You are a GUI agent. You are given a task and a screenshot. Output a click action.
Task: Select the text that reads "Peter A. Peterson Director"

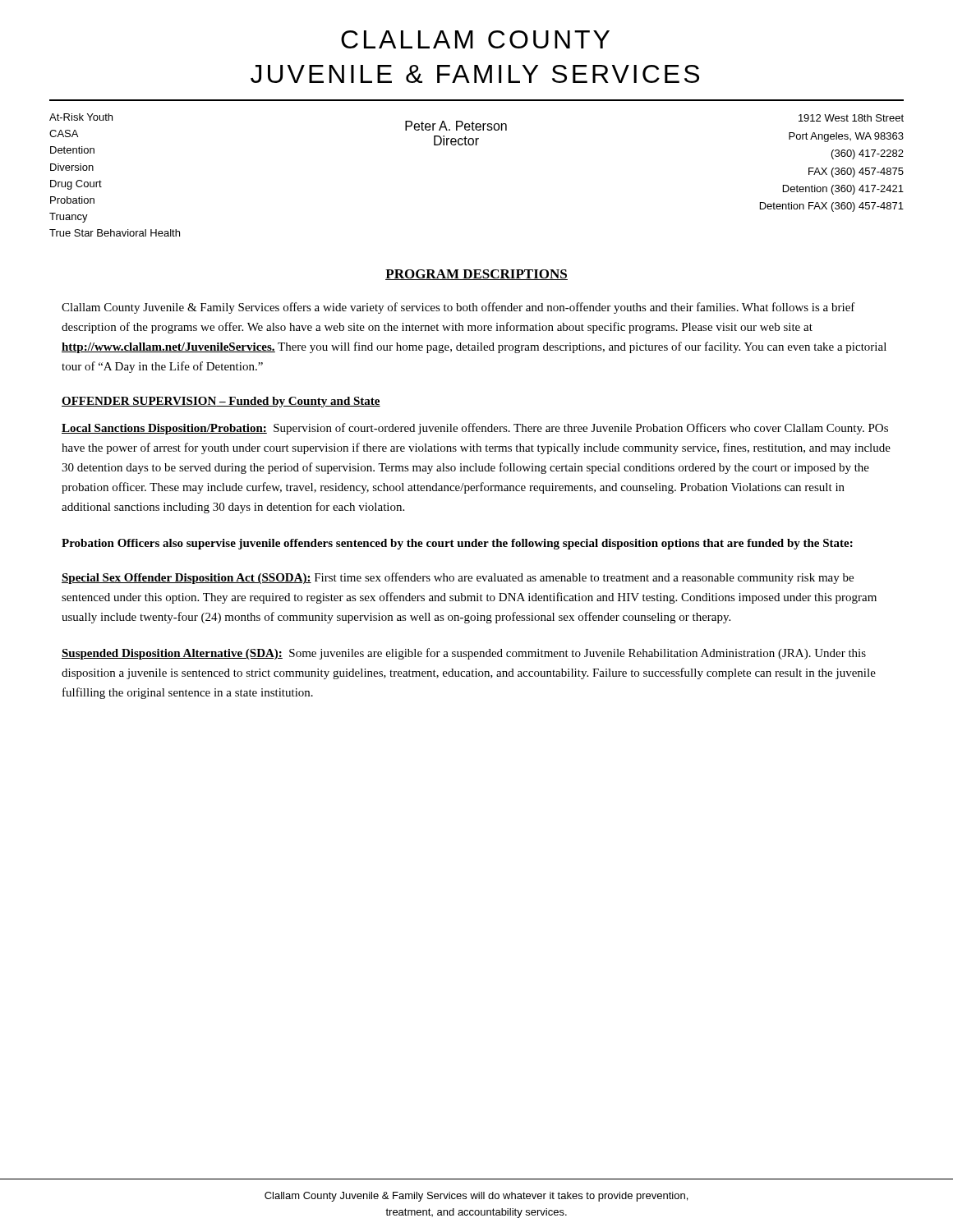coord(456,134)
